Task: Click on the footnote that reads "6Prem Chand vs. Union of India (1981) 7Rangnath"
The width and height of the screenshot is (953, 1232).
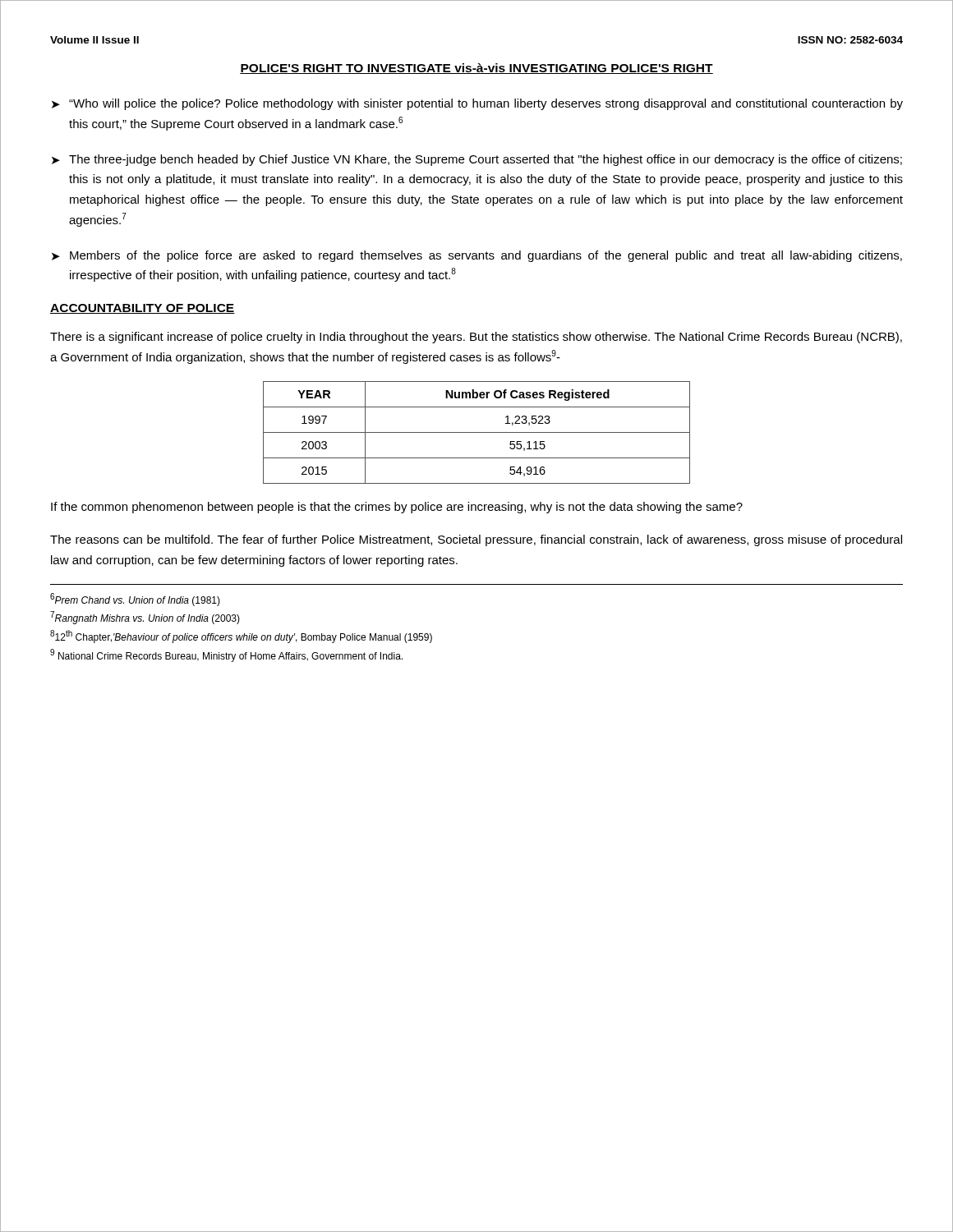Action: coord(135,600)
